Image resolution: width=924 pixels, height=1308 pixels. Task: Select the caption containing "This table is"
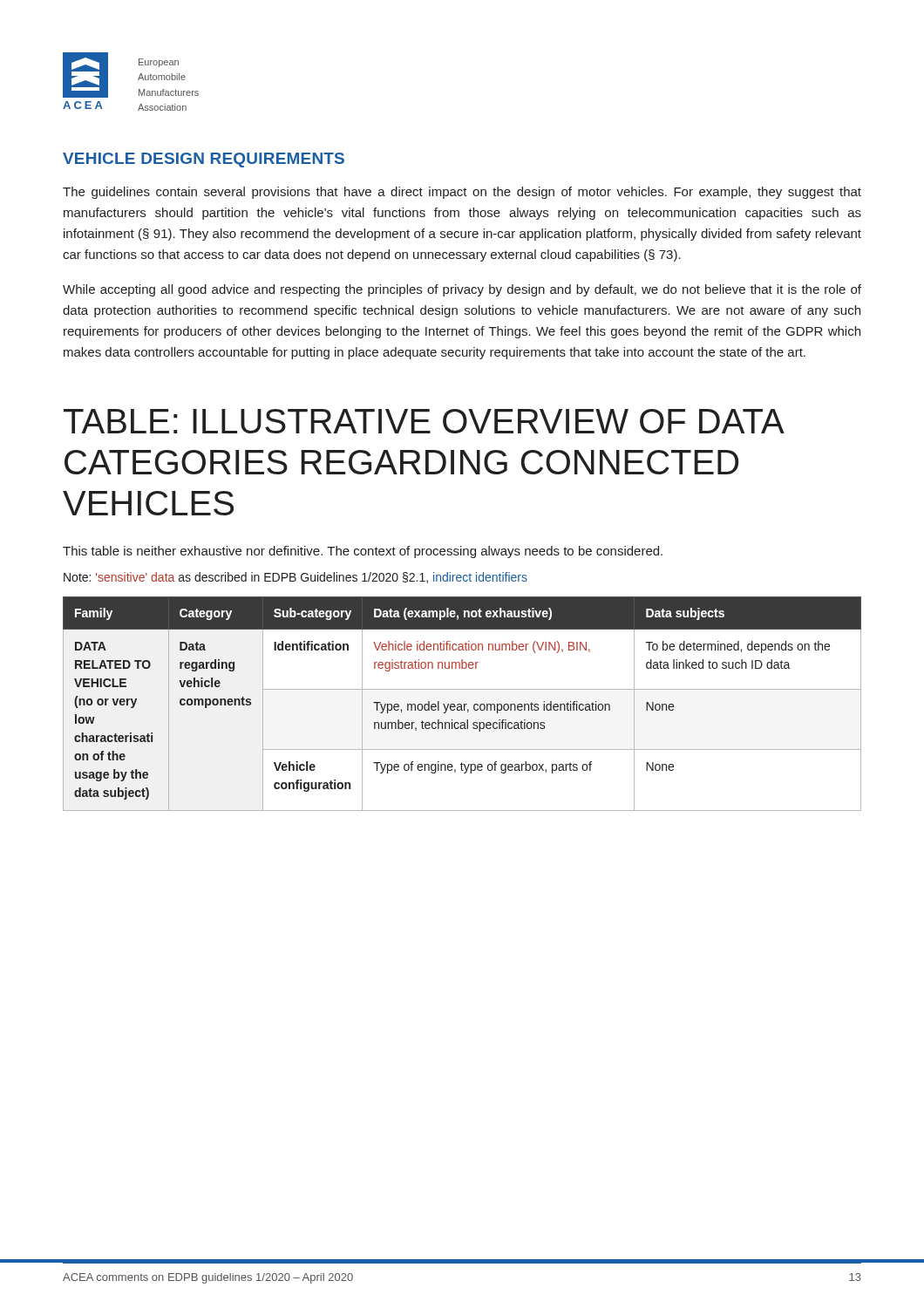click(x=462, y=551)
